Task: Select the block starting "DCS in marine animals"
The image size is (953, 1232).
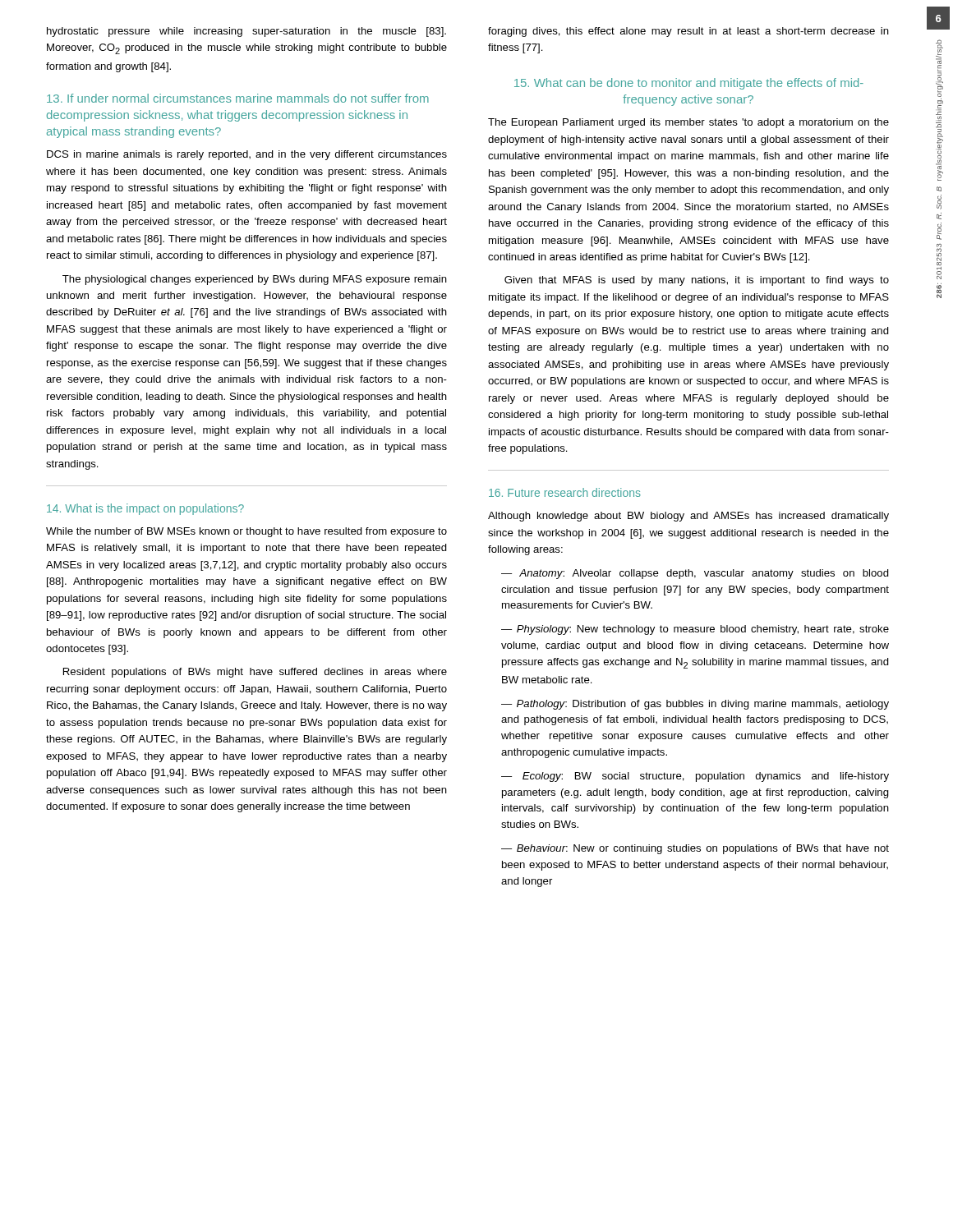Action: 246,205
